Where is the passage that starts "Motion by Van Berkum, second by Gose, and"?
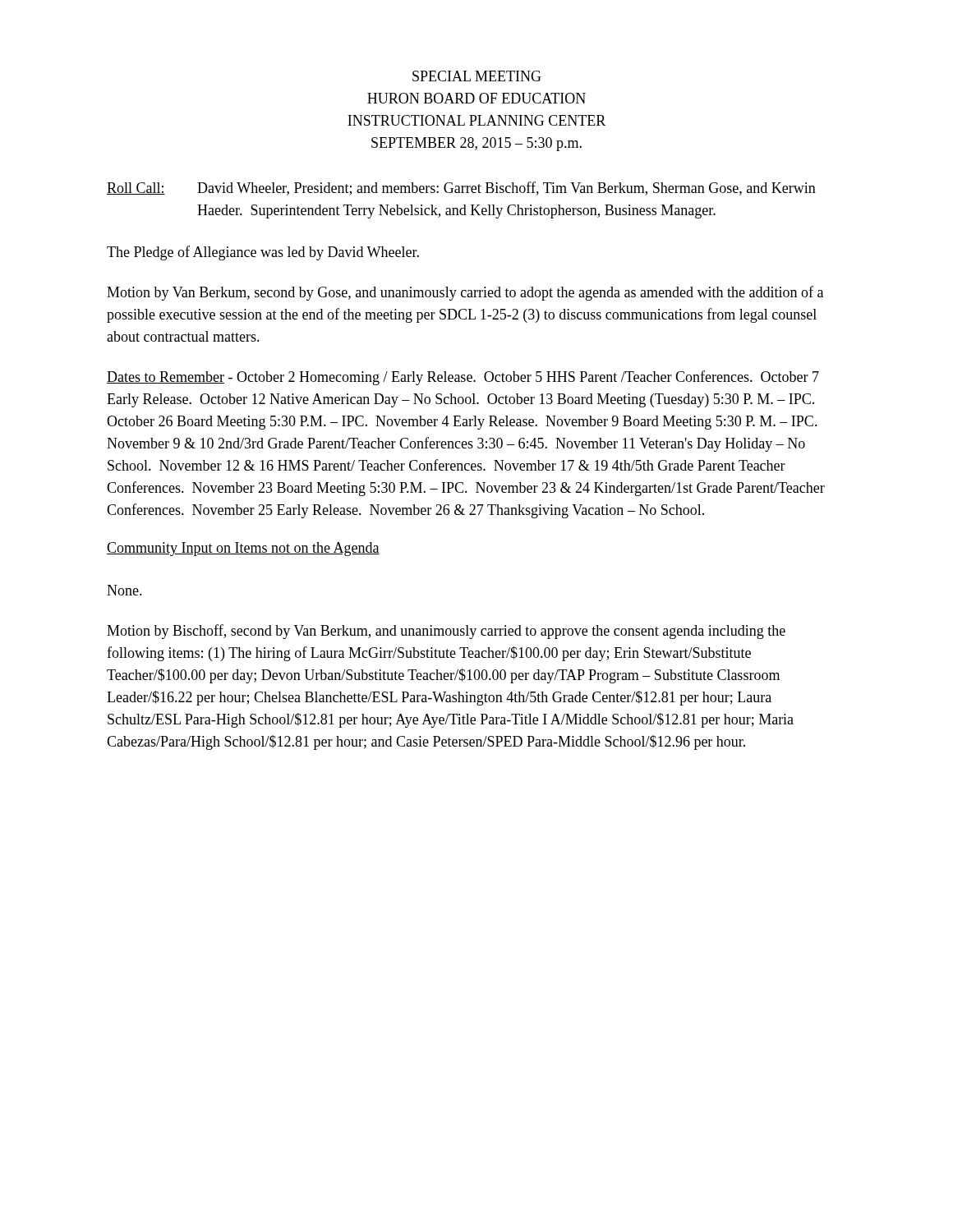The image size is (953, 1232). tap(465, 315)
